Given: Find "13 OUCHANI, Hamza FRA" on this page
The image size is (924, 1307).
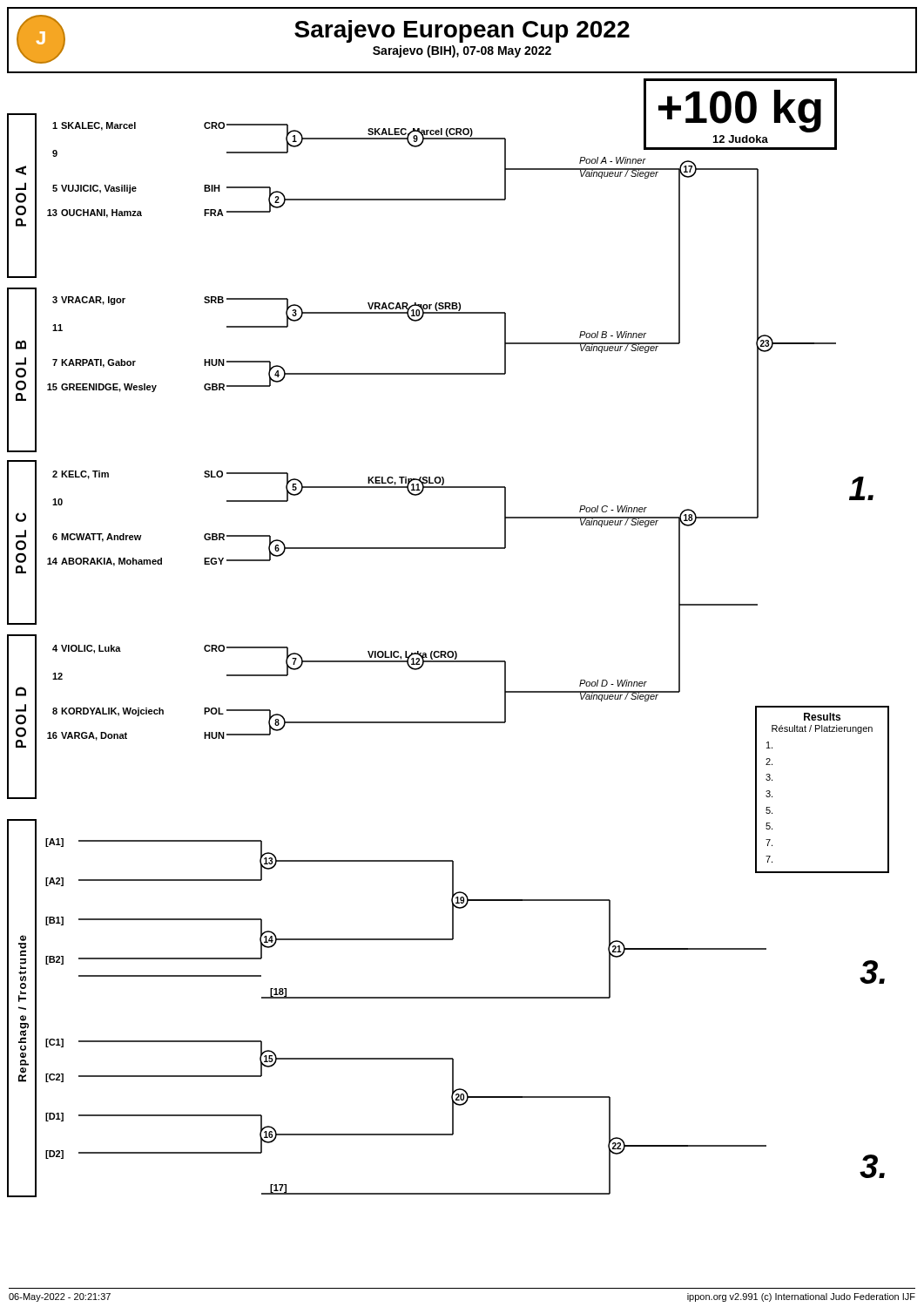Looking at the screenshot, I should pos(133,213).
